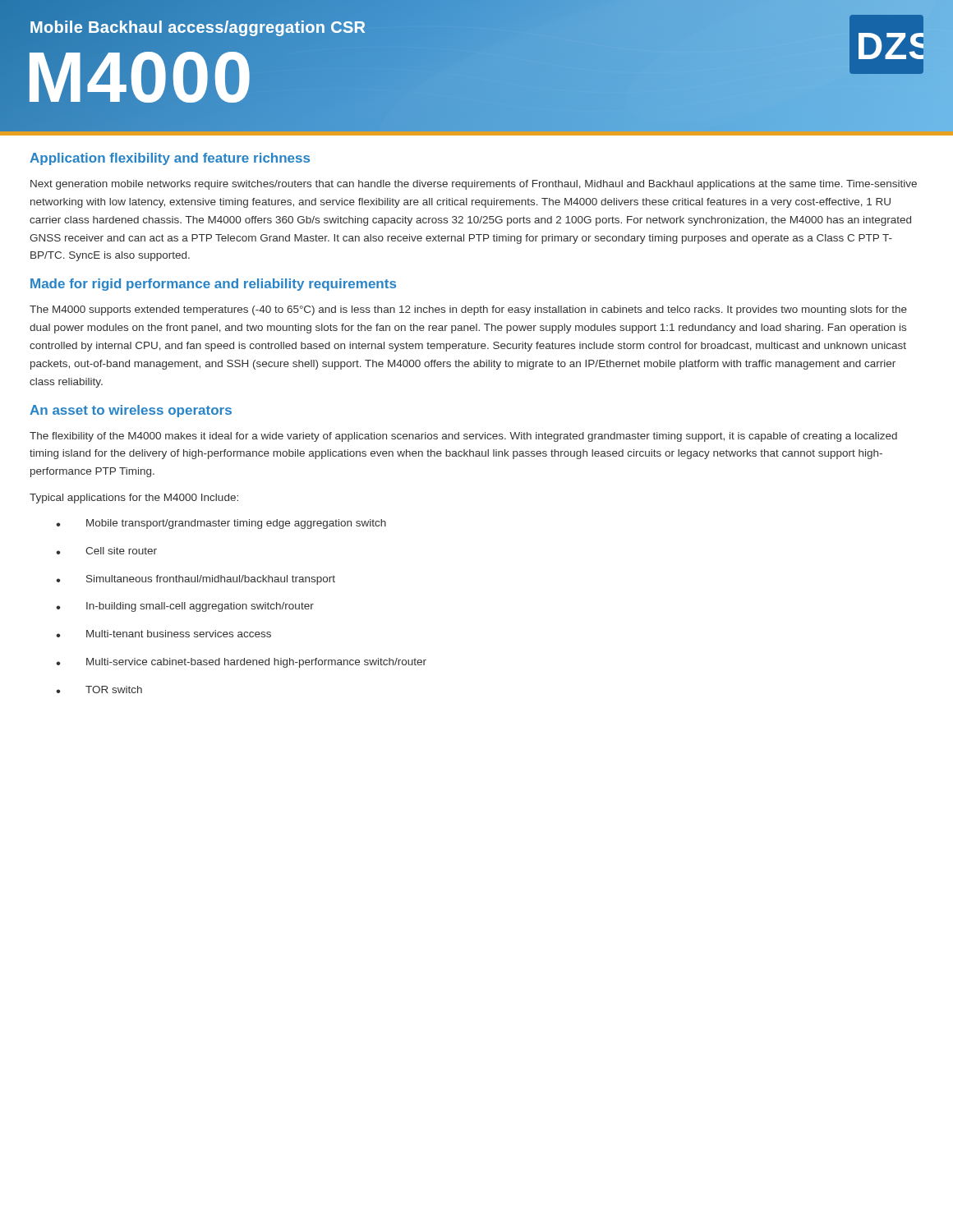
Task: Point to the text starting "Made for rigid performance and"
Action: coord(213,284)
